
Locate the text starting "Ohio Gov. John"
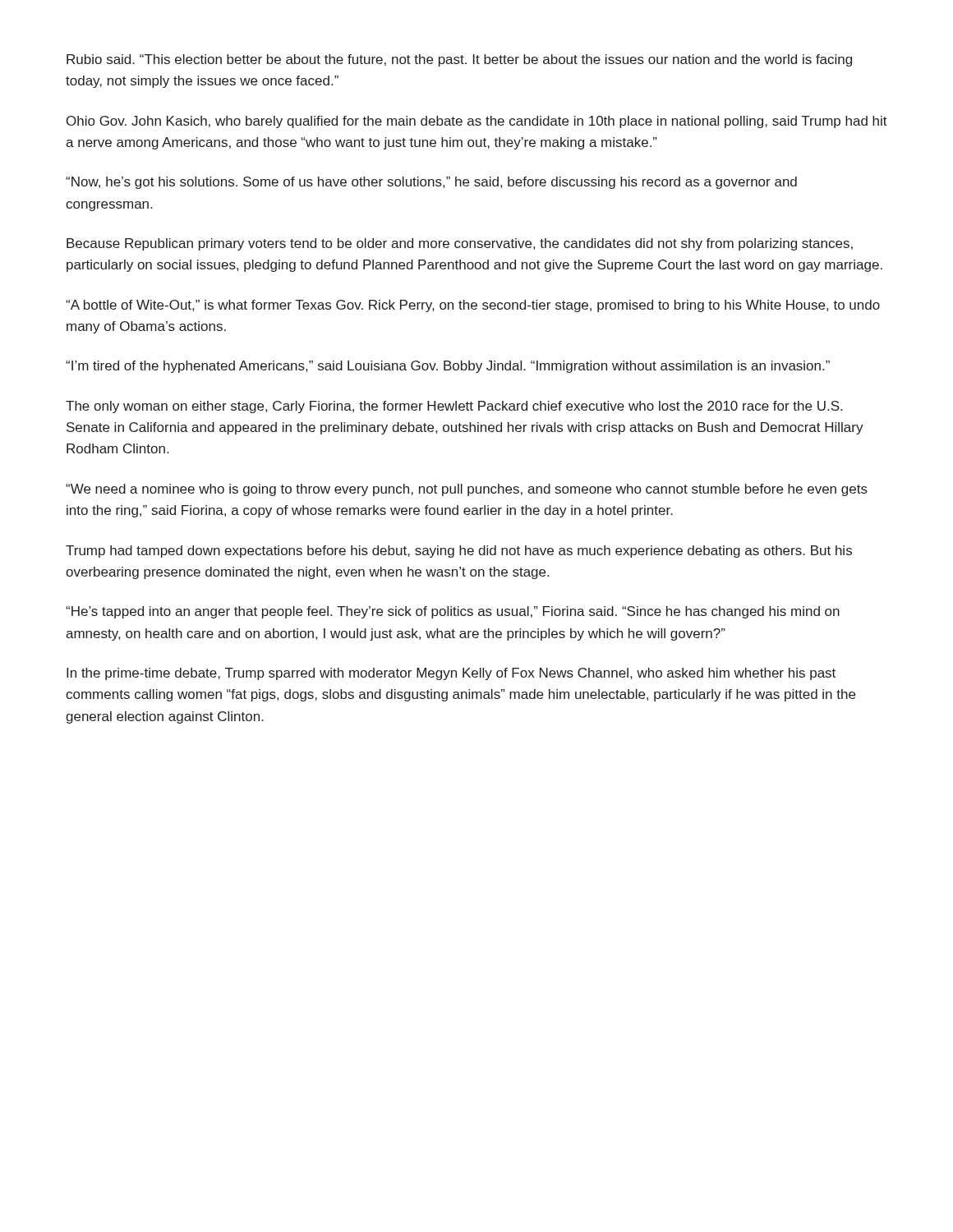coord(476,132)
